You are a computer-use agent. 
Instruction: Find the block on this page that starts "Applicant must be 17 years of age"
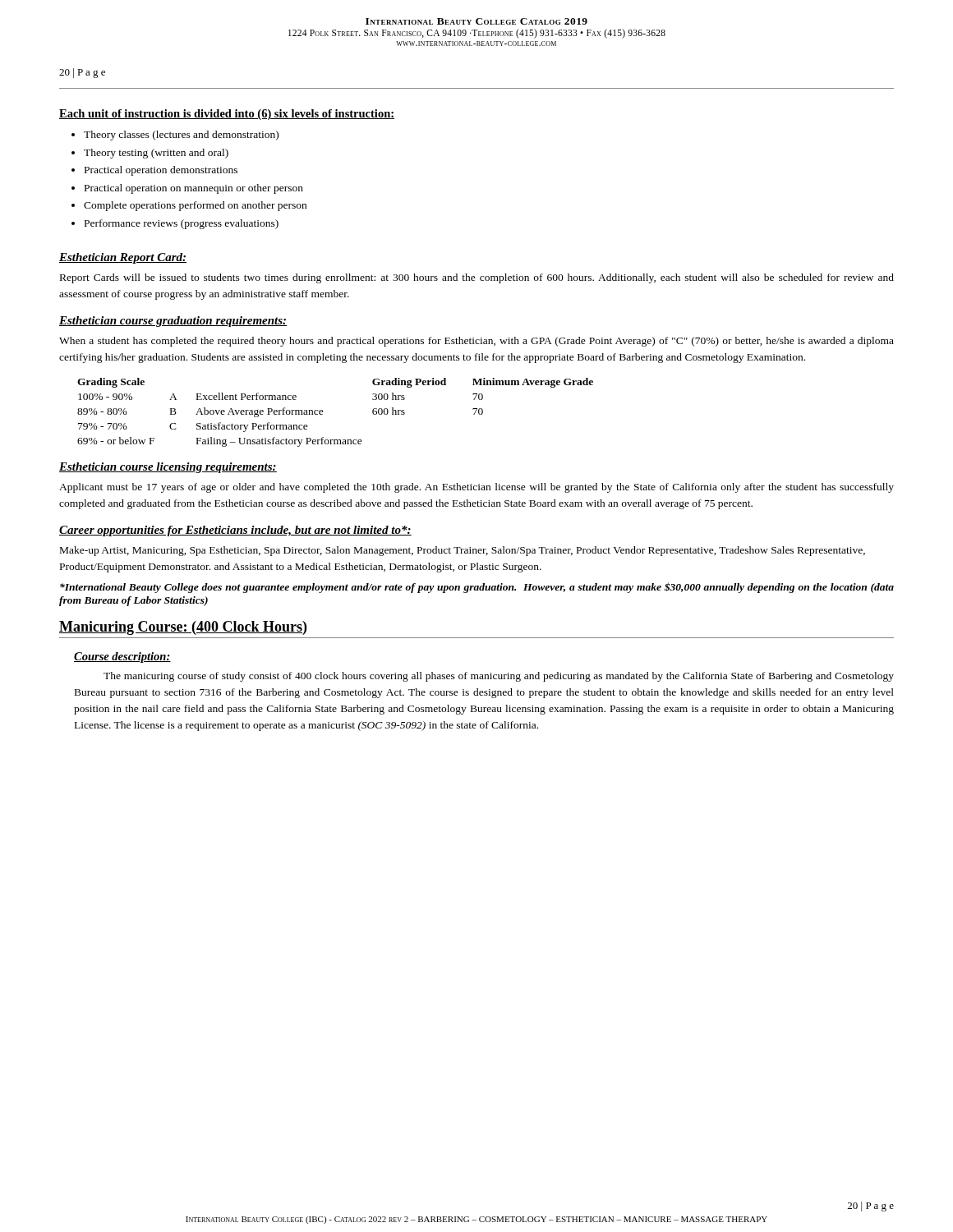pyautogui.click(x=476, y=495)
